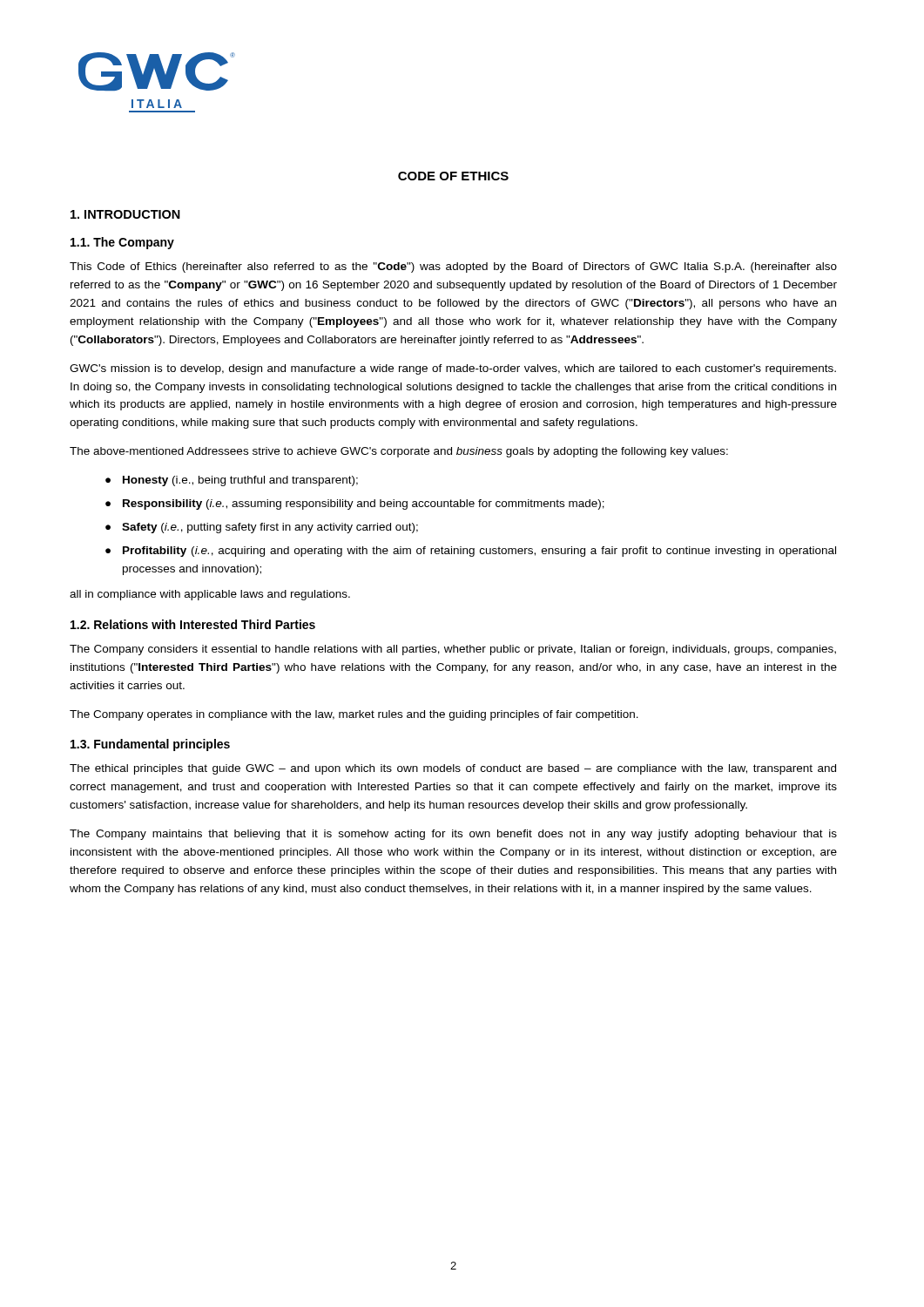924x1307 pixels.
Task: Find the element starting "The Company considers it essential to"
Action: point(453,667)
